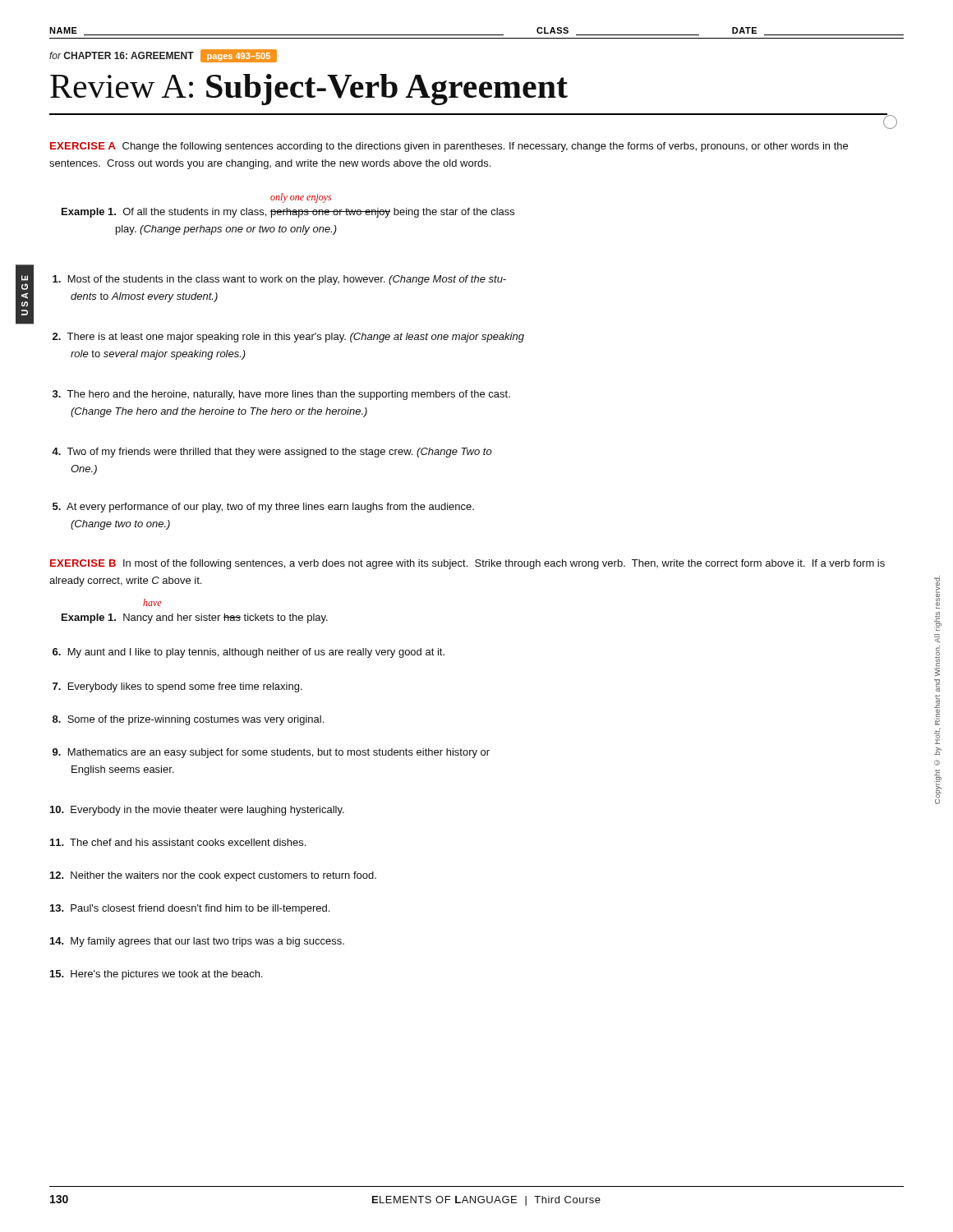The image size is (953, 1232).
Task: Locate the title that says "Review A: Subject-Verb Agreement"
Action: 309,86
